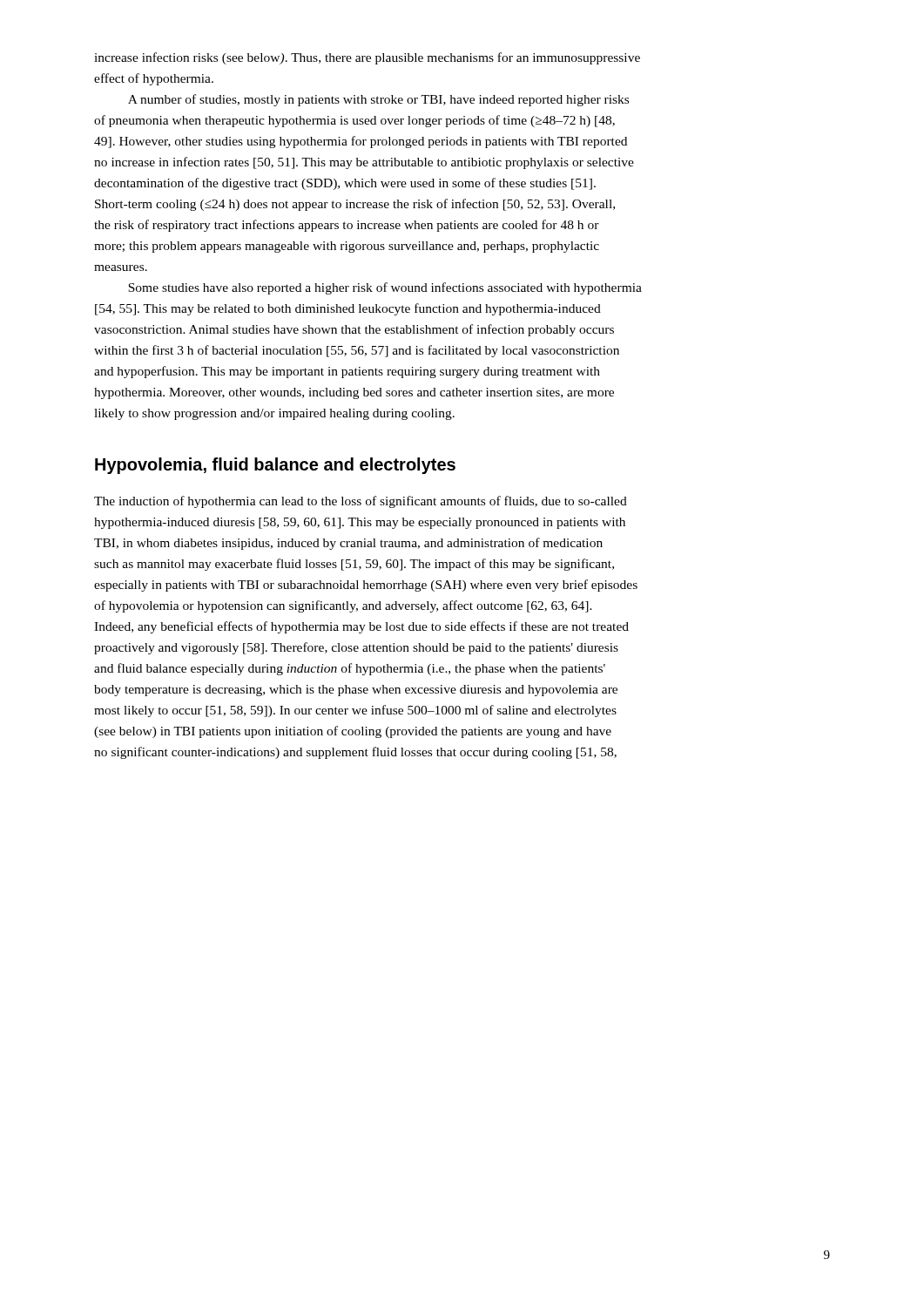The width and height of the screenshot is (924, 1307).
Task: Click on the text block with the text "The induction of hypothermia can lead to"
Action: coord(462,627)
